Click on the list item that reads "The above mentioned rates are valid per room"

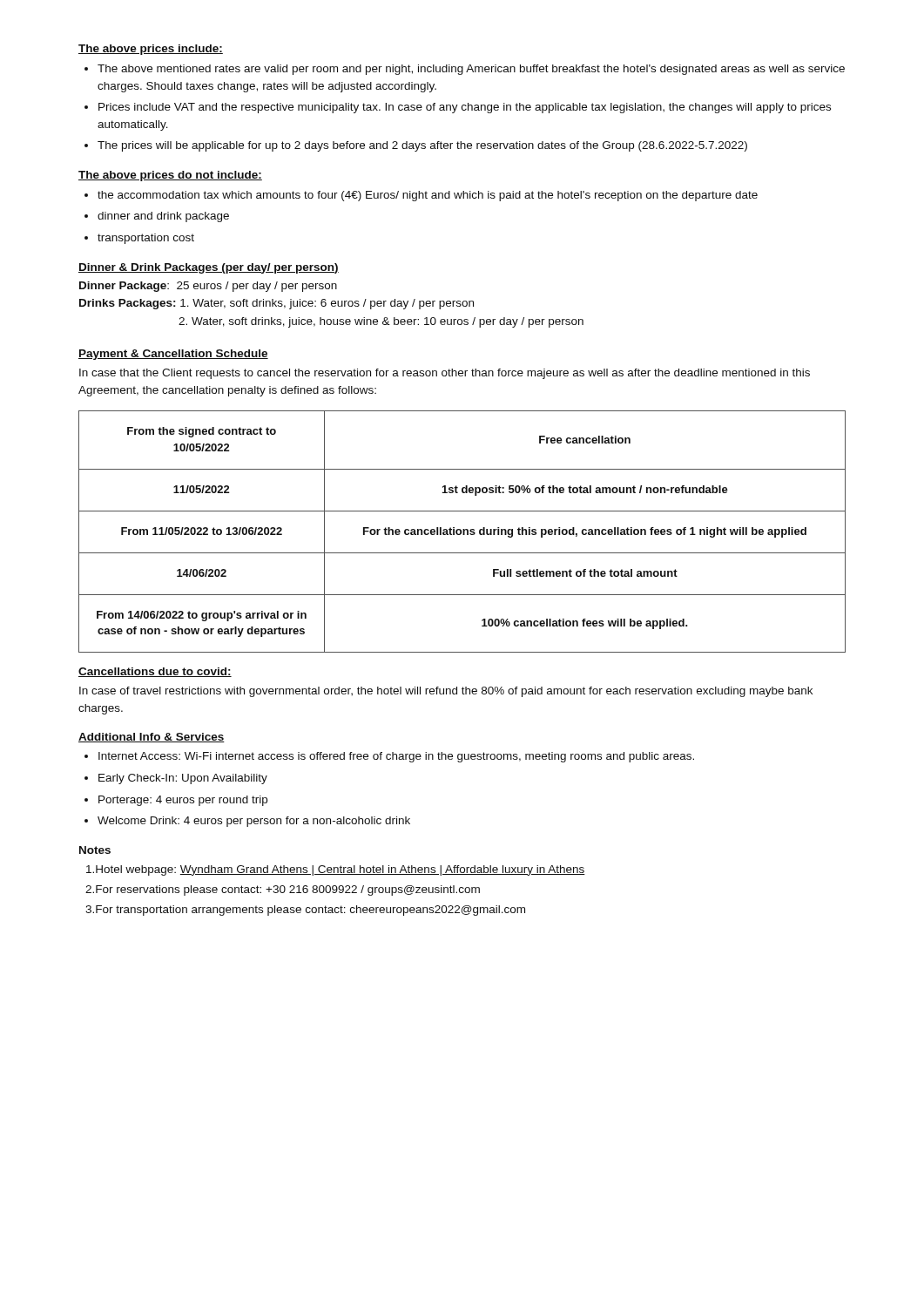coord(462,107)
